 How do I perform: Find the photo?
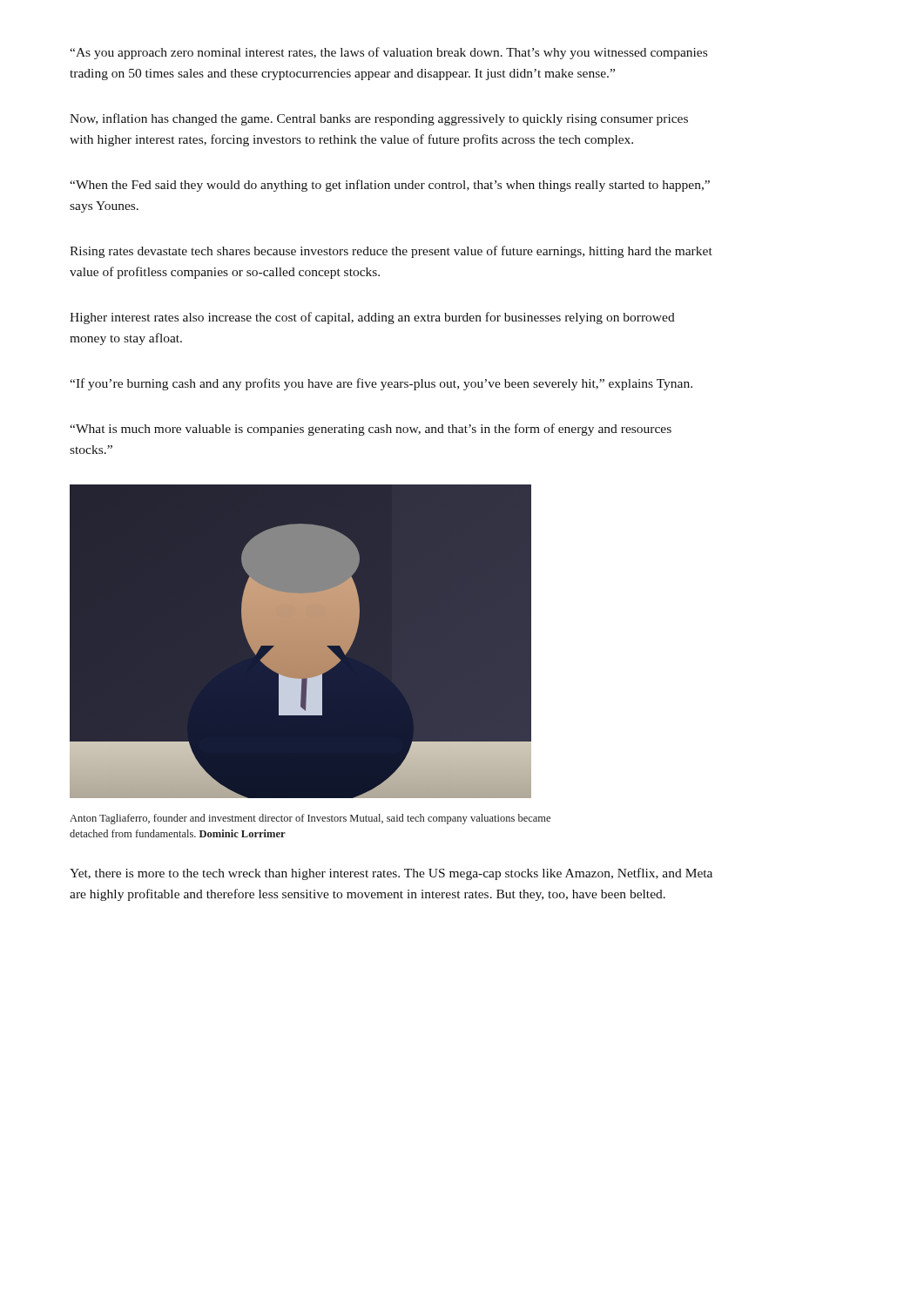click(x=392, y=643)
